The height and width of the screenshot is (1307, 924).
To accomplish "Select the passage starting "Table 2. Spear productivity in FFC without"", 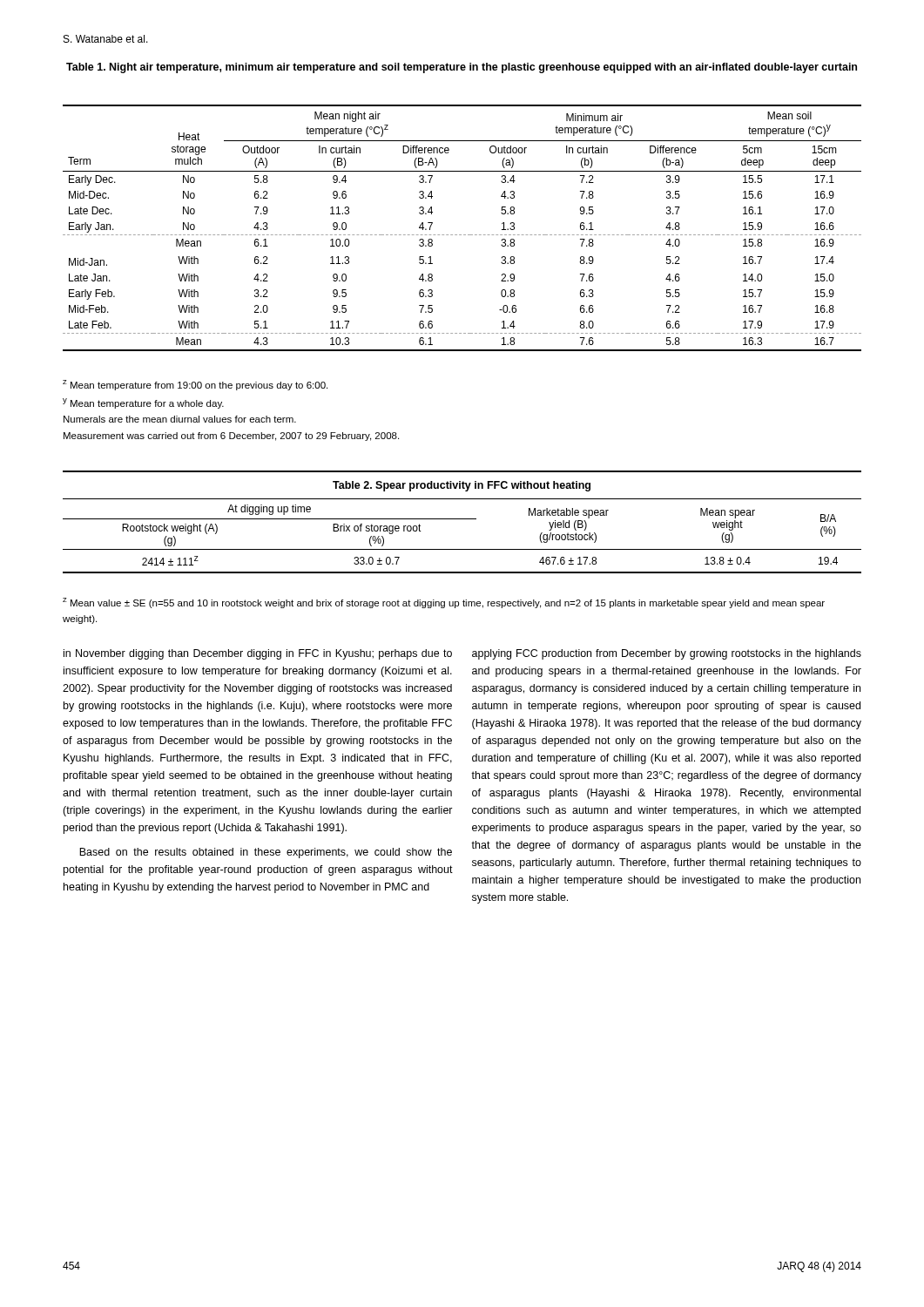I will pyautogui.click(x=462, y=485).
